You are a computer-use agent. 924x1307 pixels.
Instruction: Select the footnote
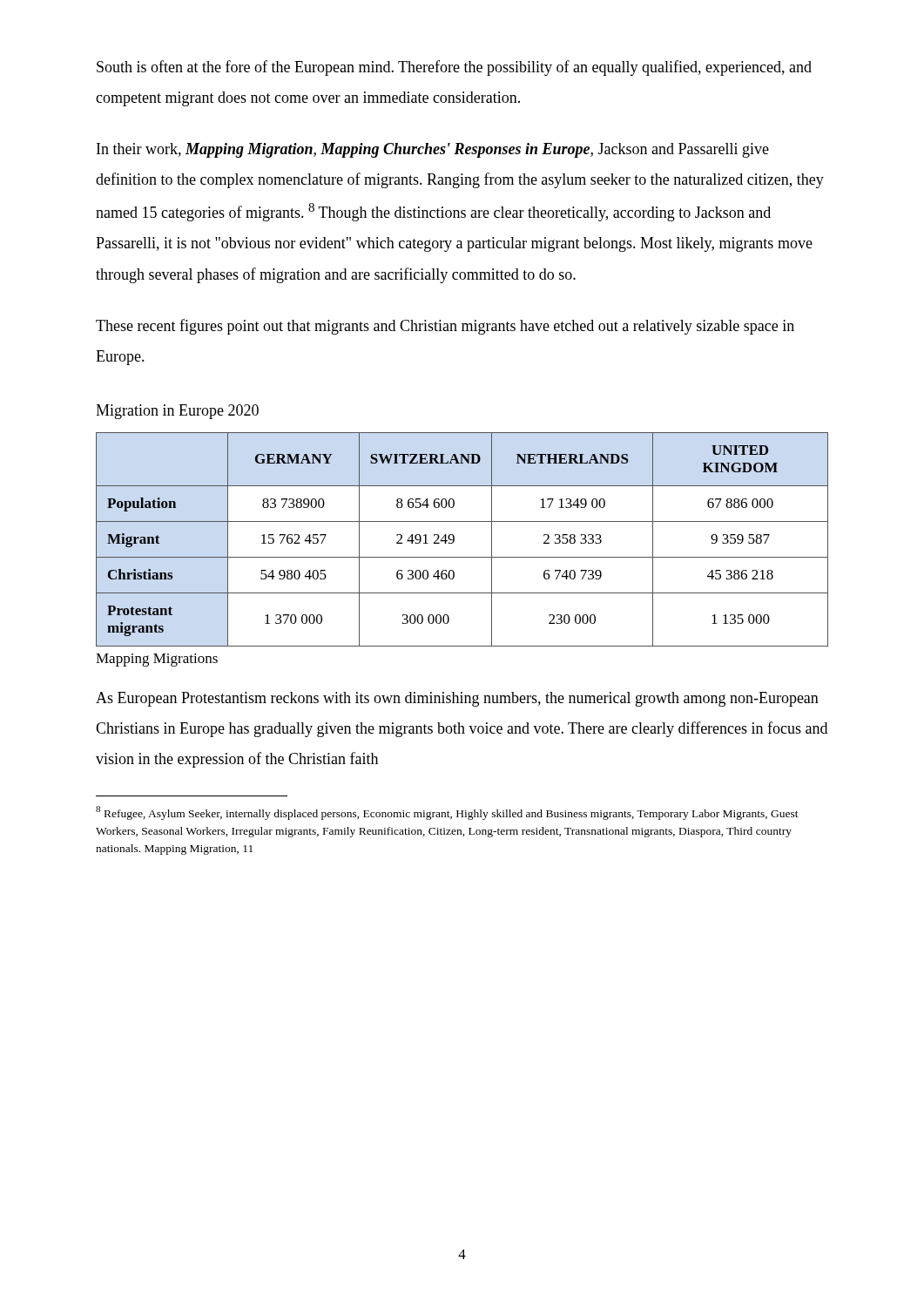pos(462,826)
